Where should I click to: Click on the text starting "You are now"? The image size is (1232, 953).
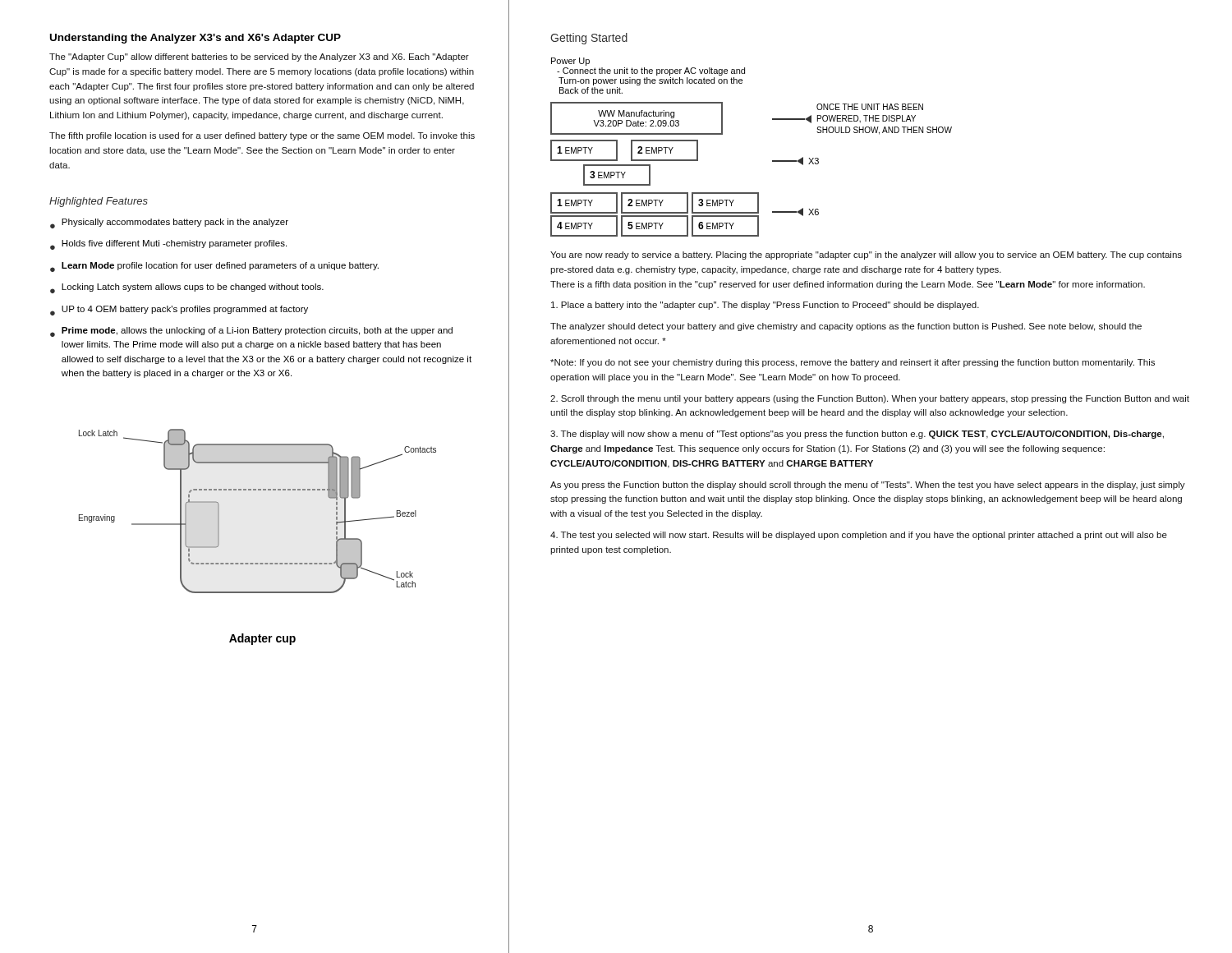tap(866, 269)
